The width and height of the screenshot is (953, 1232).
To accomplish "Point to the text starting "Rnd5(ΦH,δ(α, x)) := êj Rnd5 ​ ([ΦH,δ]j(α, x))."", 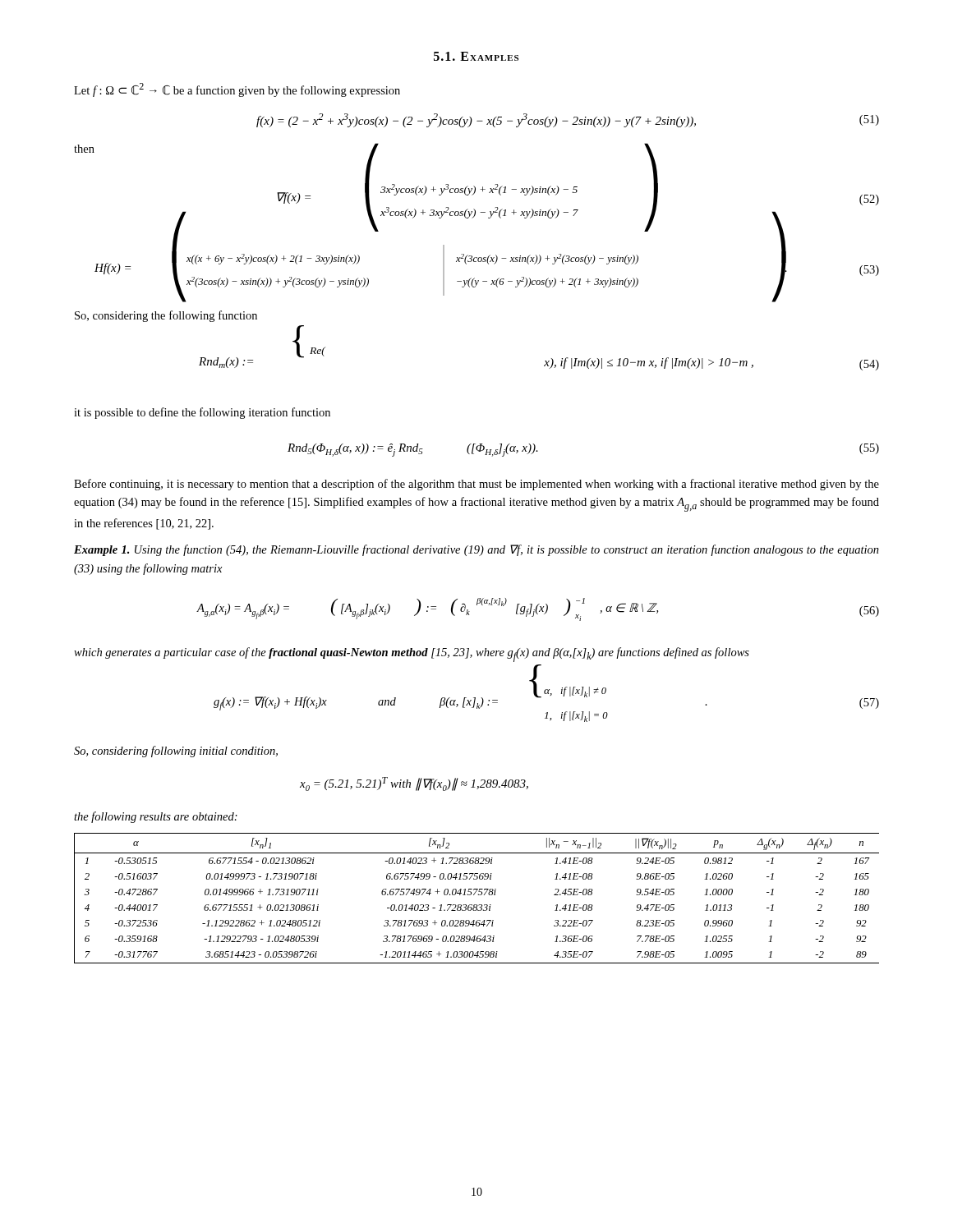I will click(363, 450).
